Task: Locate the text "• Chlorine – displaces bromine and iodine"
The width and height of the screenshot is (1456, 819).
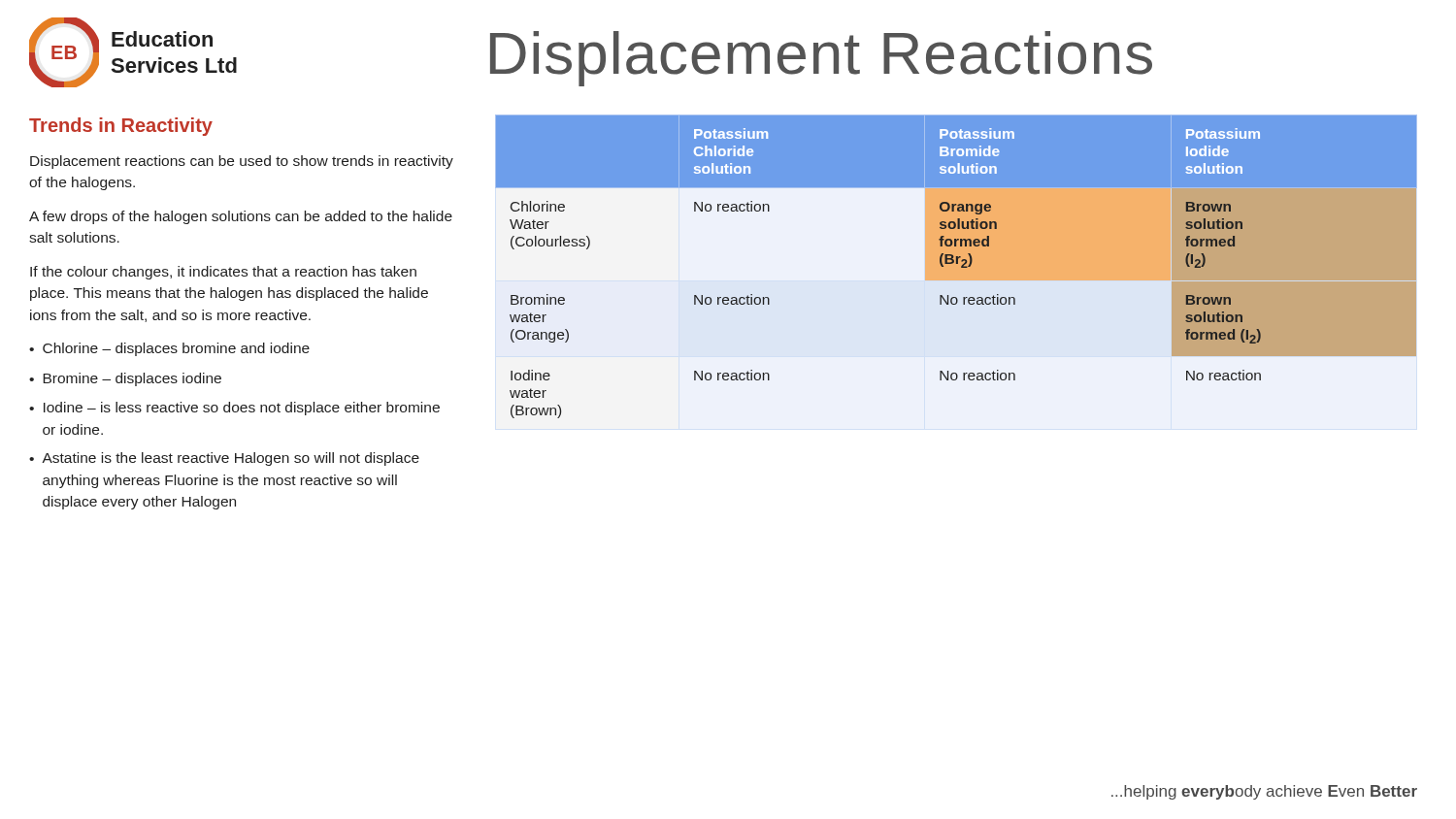Action: tap(169, 349)
